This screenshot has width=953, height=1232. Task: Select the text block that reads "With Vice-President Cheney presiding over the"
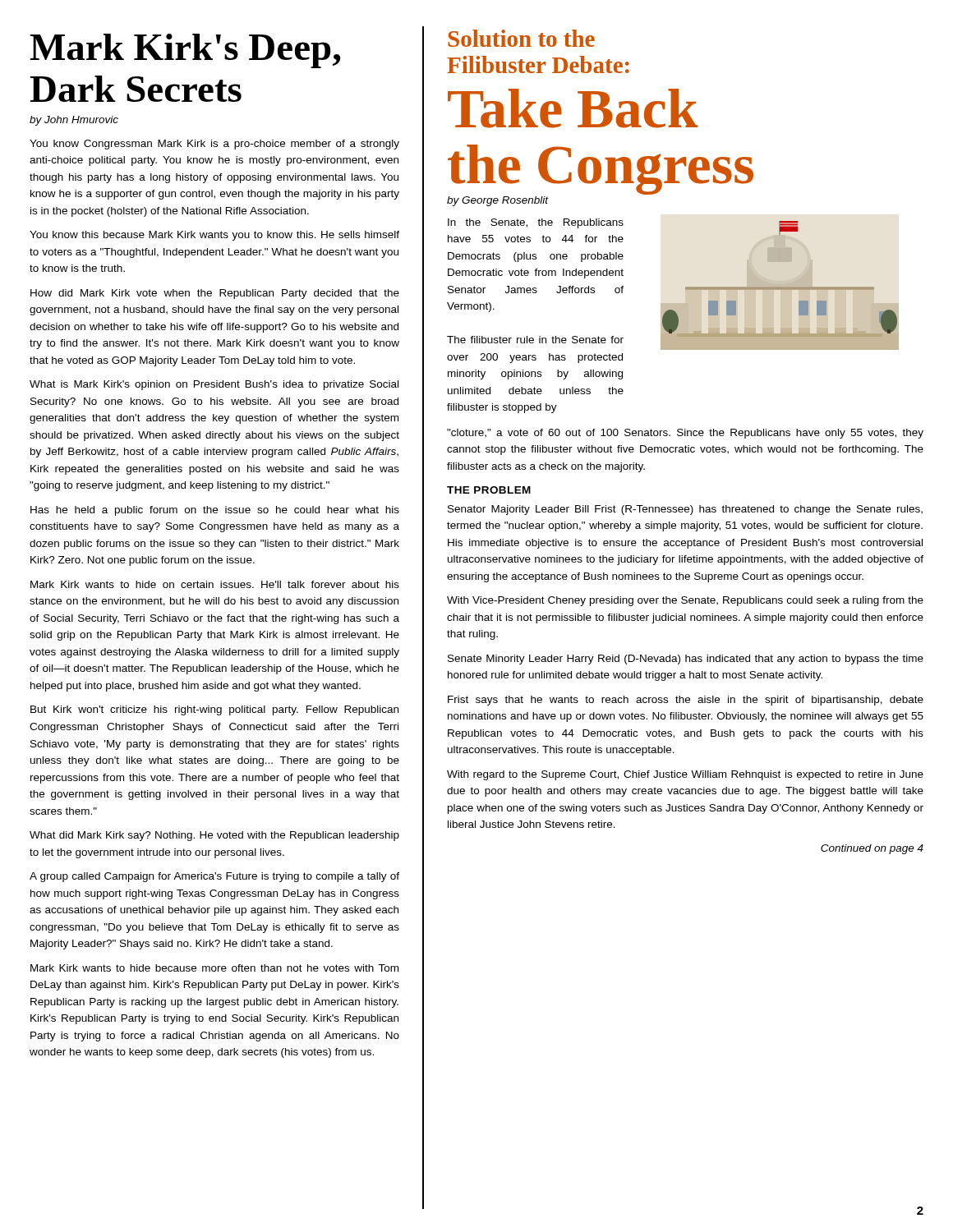[685, 618]
